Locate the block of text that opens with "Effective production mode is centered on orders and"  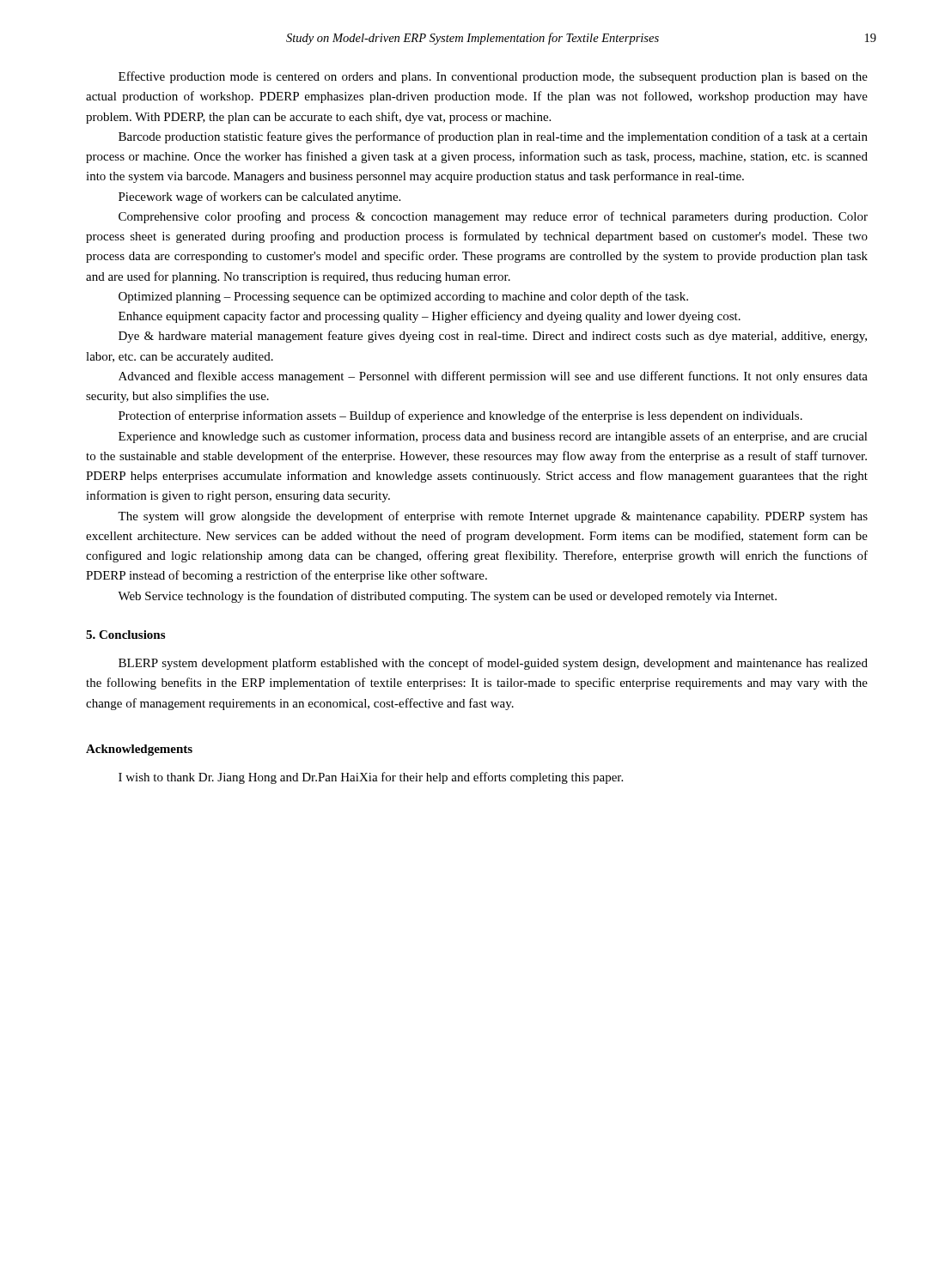[477, 96]
